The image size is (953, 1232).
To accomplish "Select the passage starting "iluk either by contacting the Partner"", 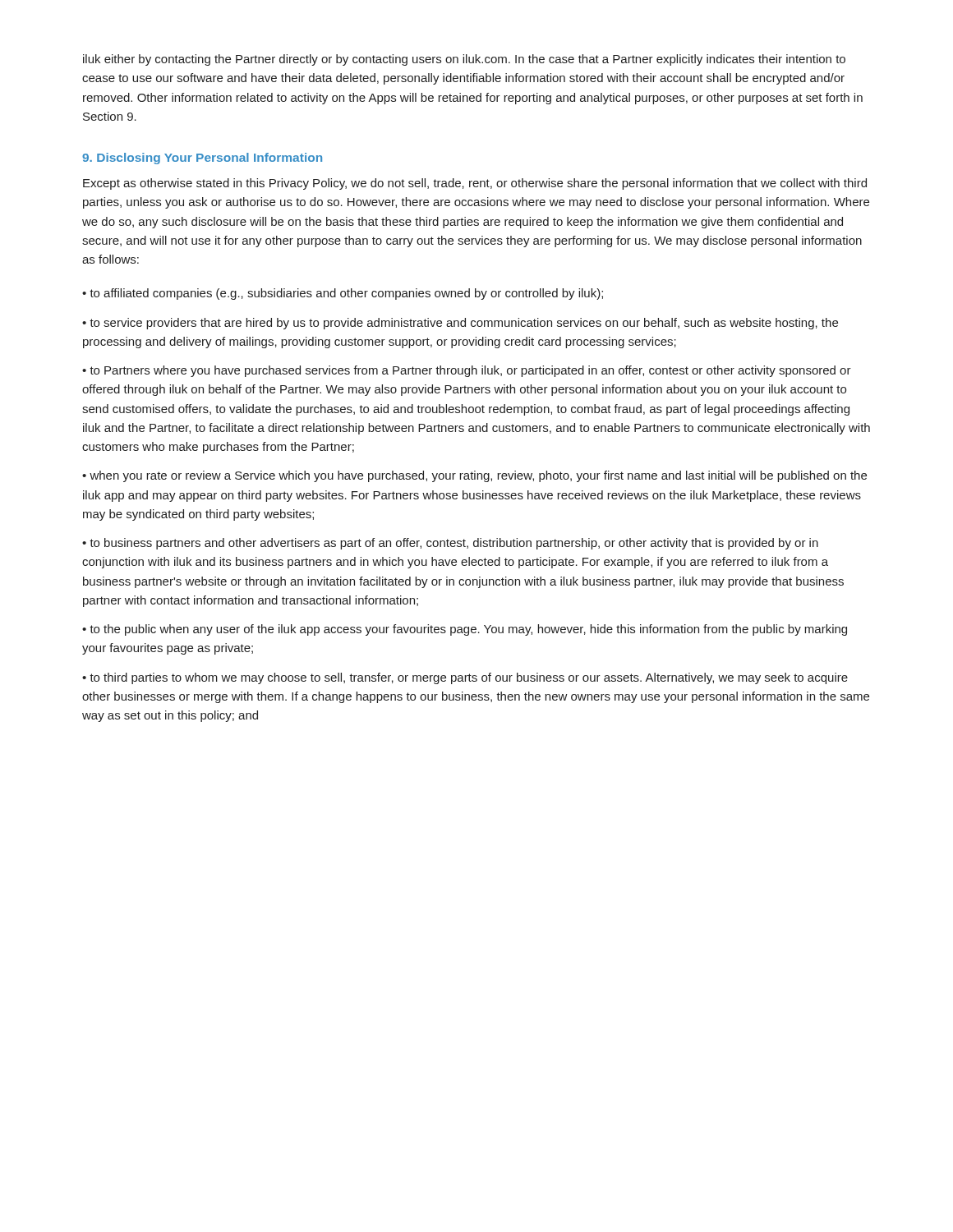I will click(473, 87).
